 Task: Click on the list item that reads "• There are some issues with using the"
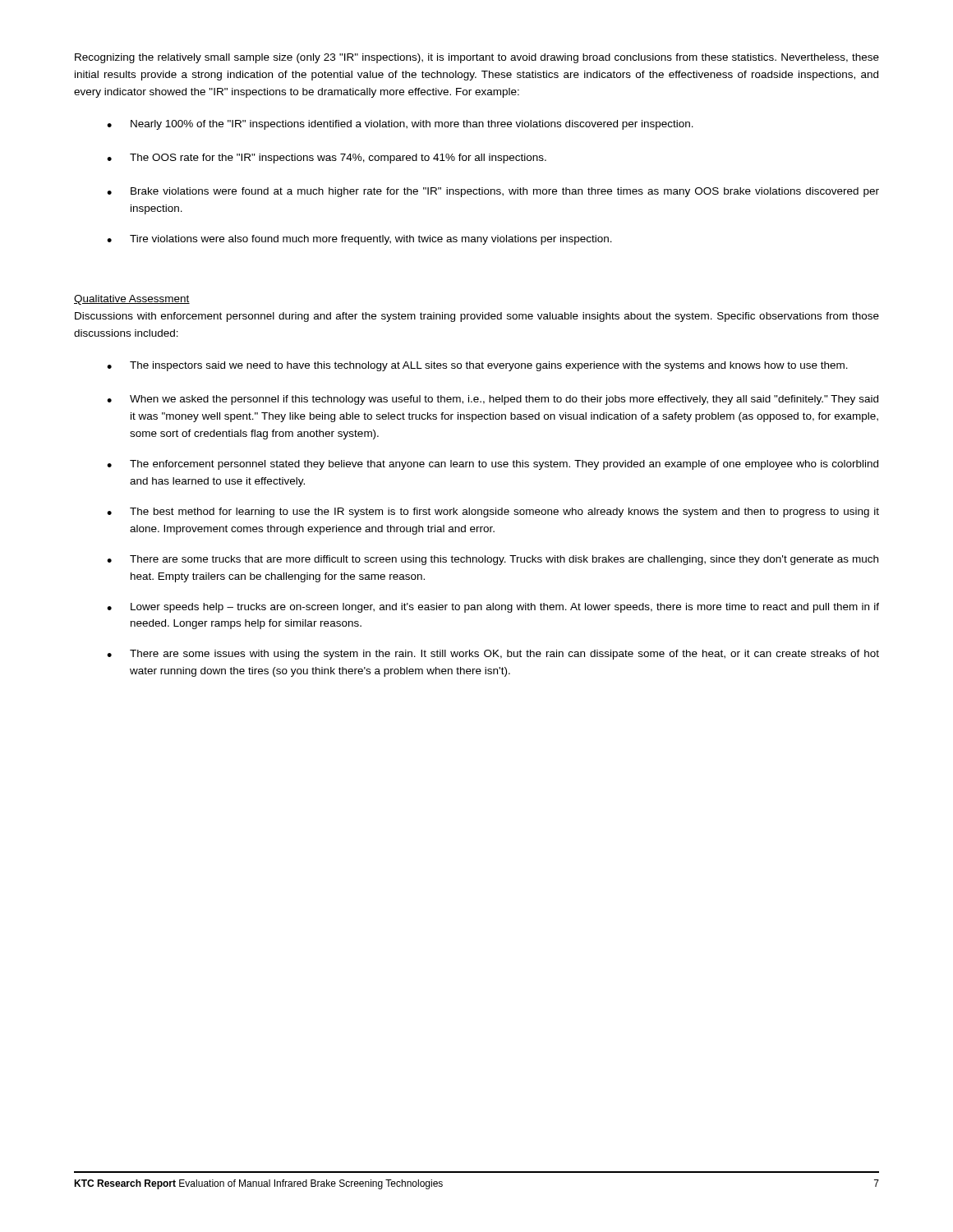point(493,663)
